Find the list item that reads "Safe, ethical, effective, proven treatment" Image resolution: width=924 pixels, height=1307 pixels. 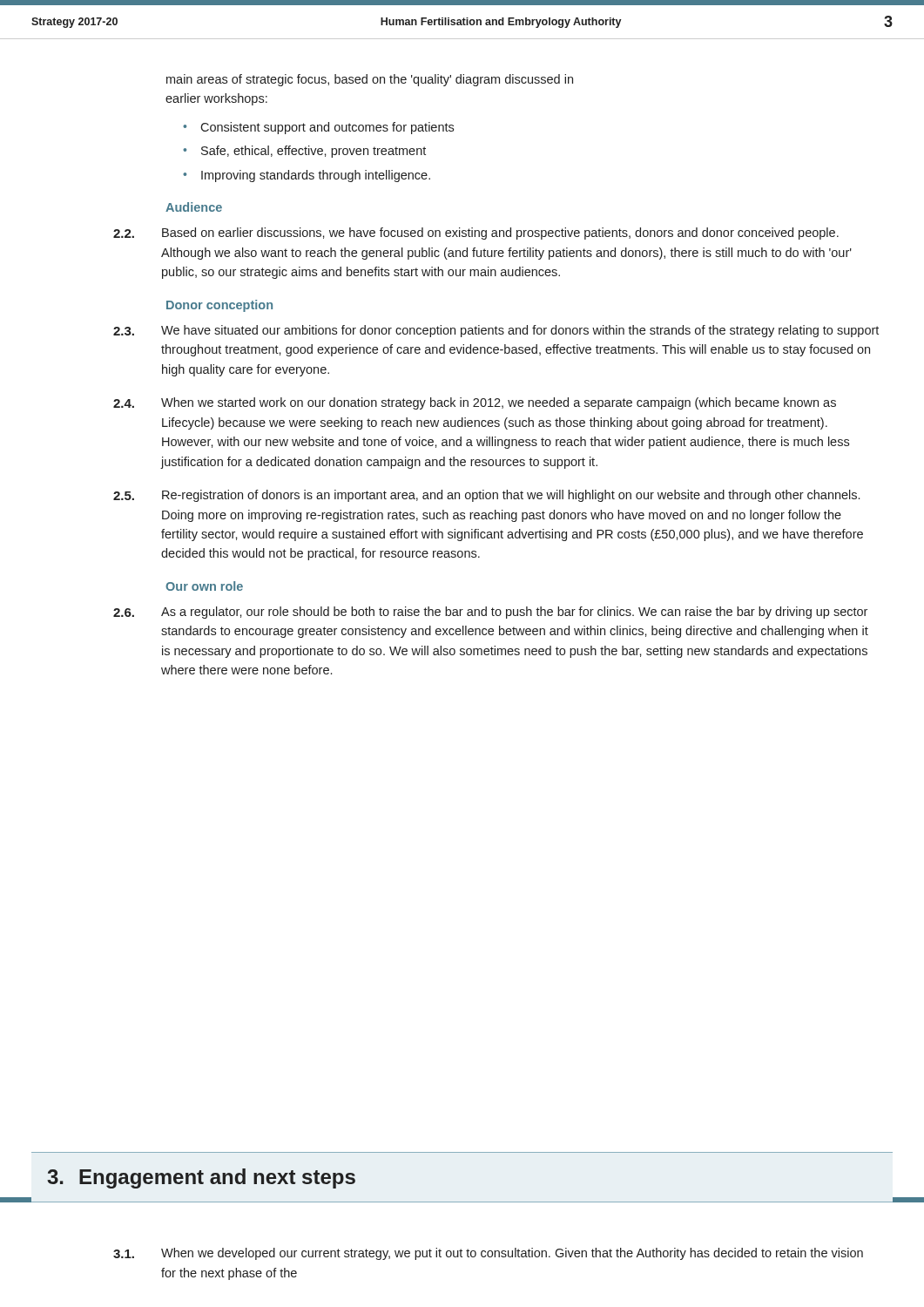click(313, 151)
